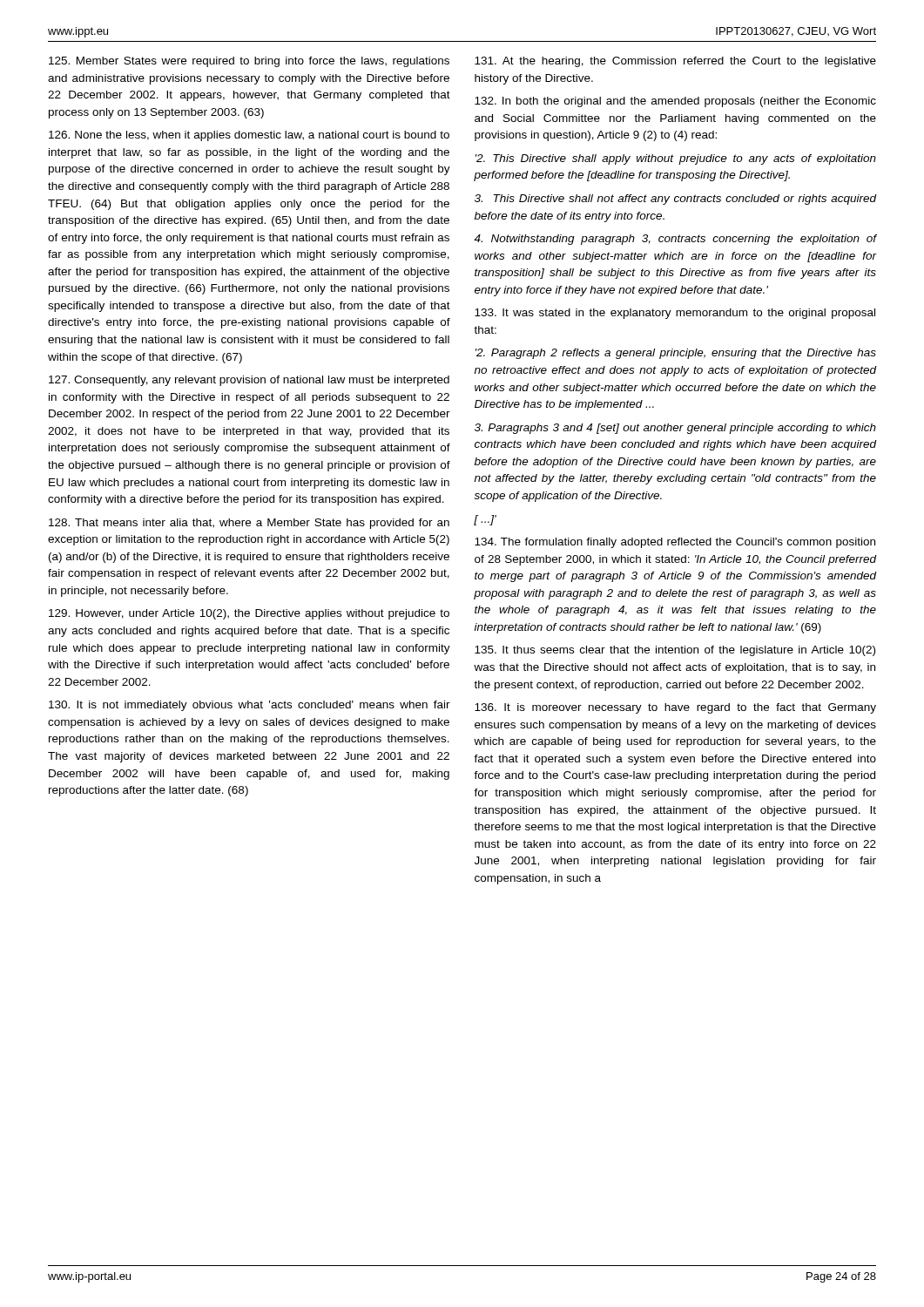Screen dimensions: 1307x924
Task: Locate the text block starting "It is moreover necessary to"
Action: tap(675, 793)
